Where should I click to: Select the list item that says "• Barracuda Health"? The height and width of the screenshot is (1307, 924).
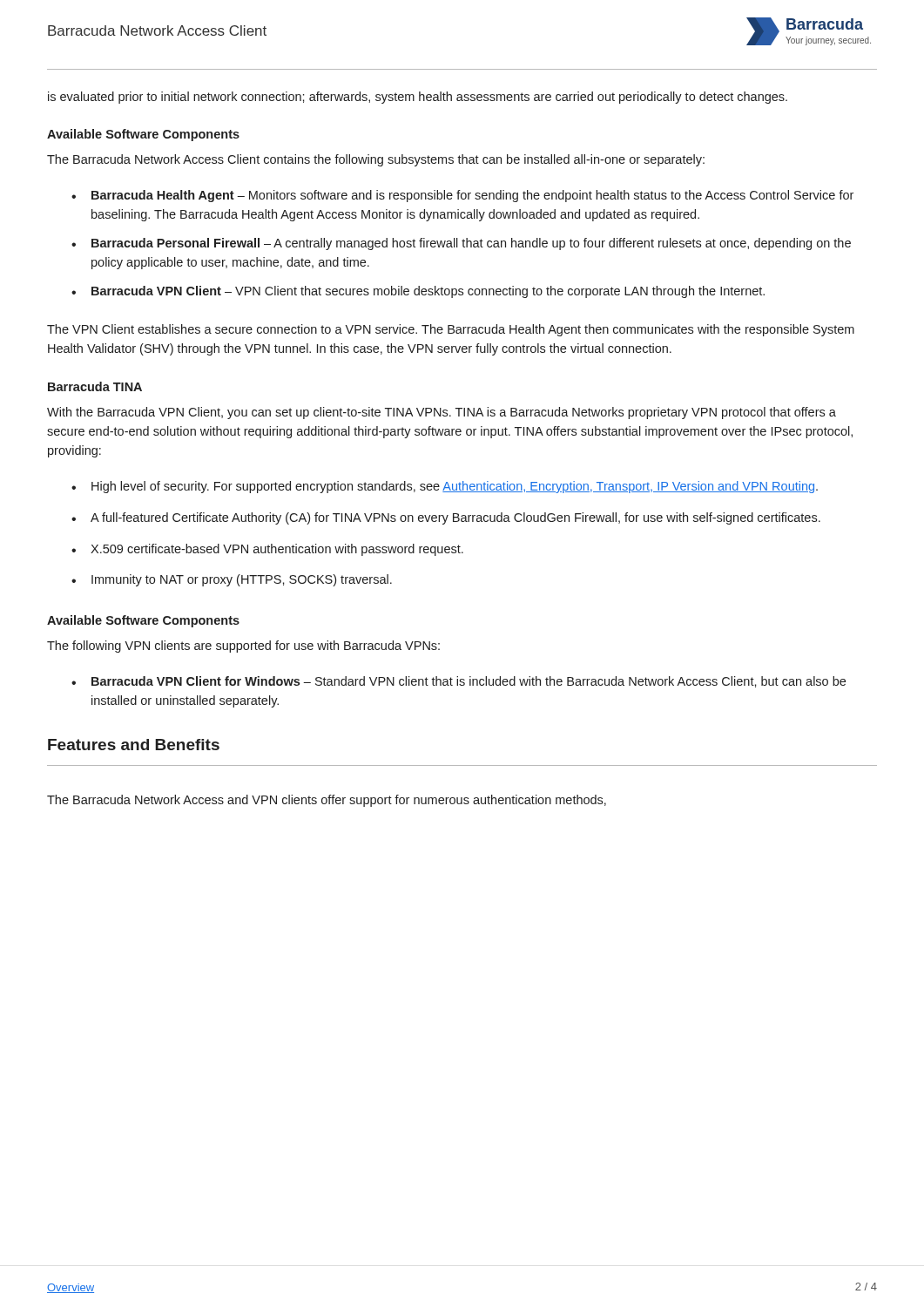tap(474, 205)
